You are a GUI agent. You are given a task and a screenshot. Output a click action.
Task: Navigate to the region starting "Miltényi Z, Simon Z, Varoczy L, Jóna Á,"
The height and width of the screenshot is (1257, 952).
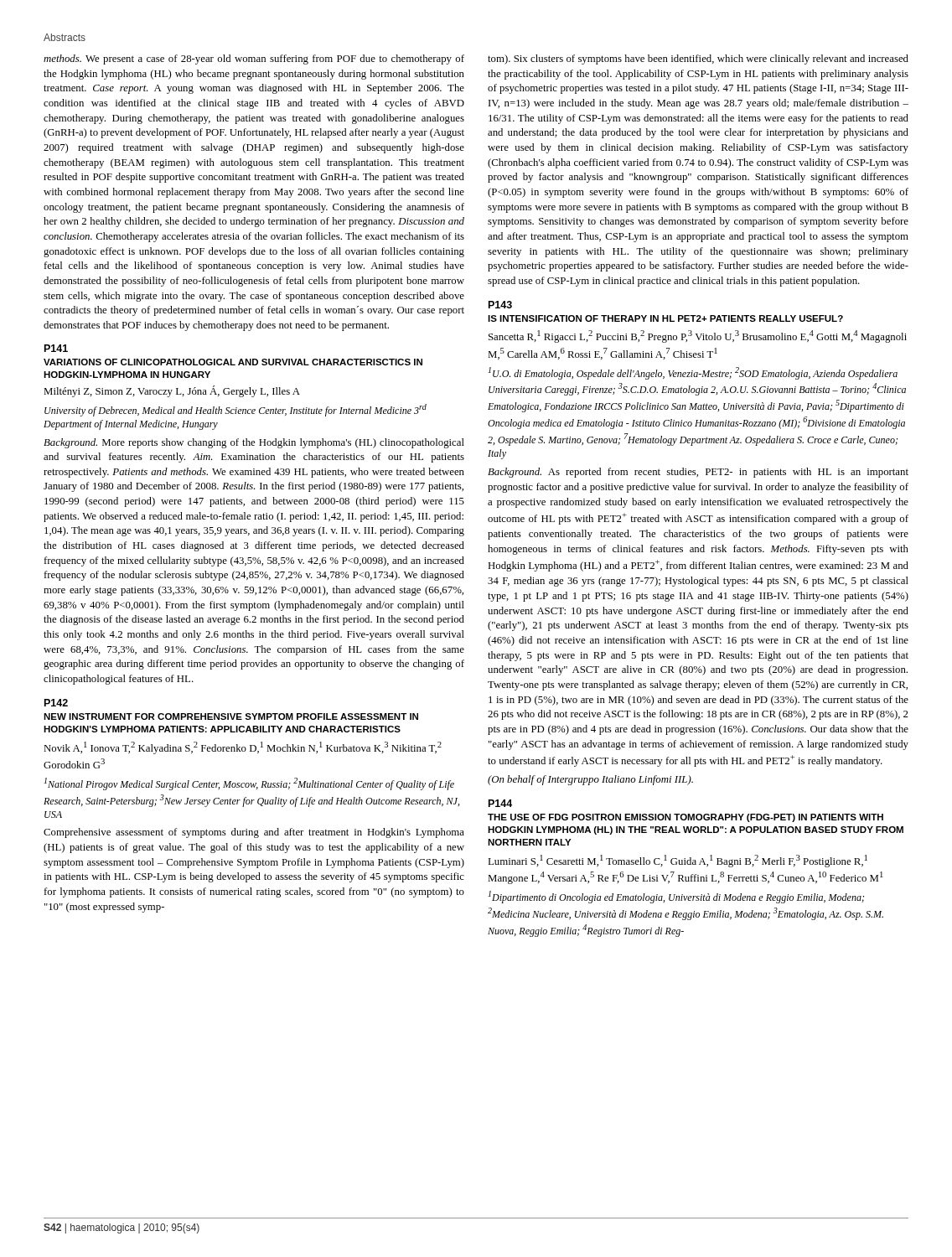172,392
